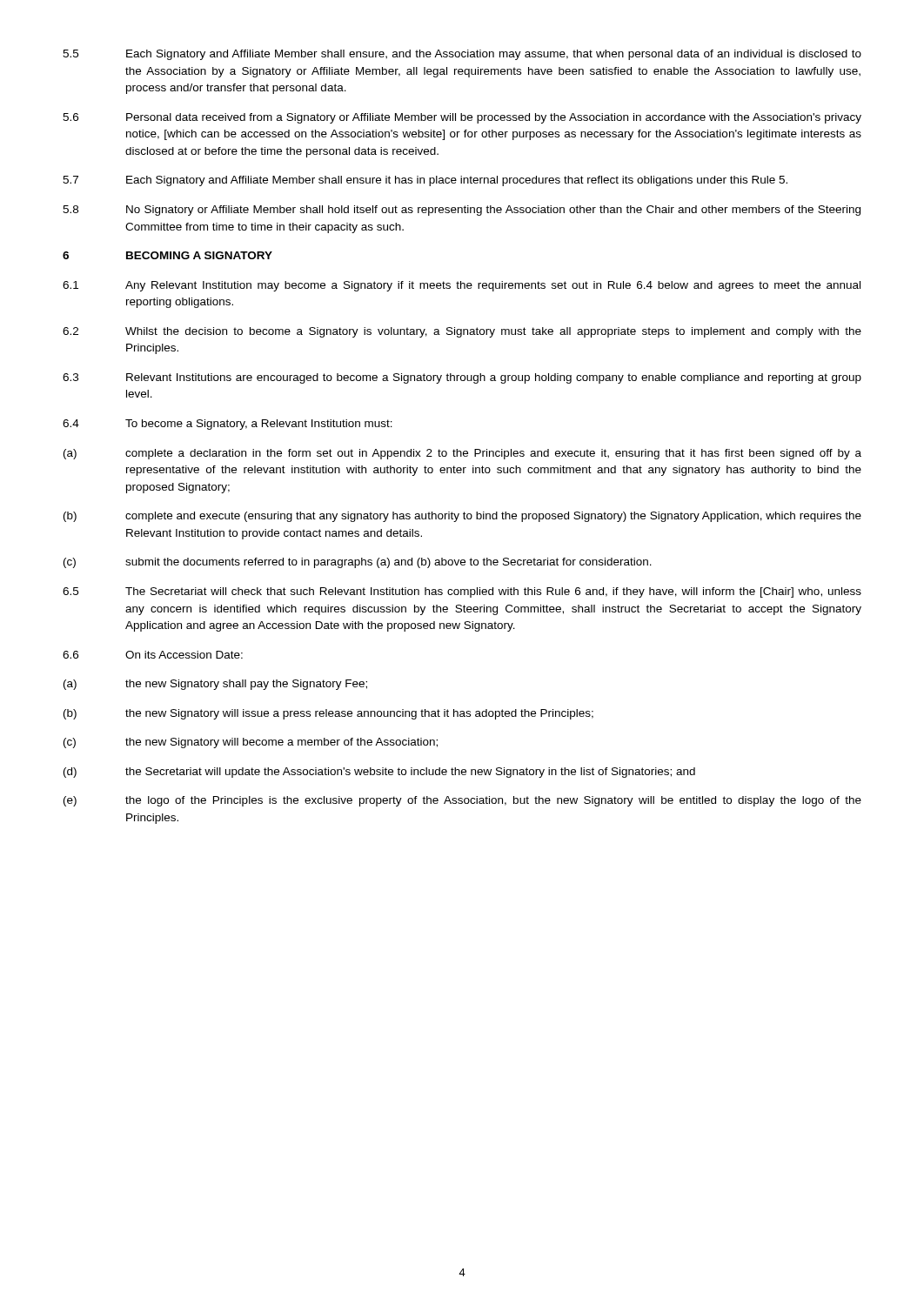This screenshot has width=924, height=1305.
Task: Click on the list item with the text "(b) the new Signatory"
Action: click(x=462, y=713)
